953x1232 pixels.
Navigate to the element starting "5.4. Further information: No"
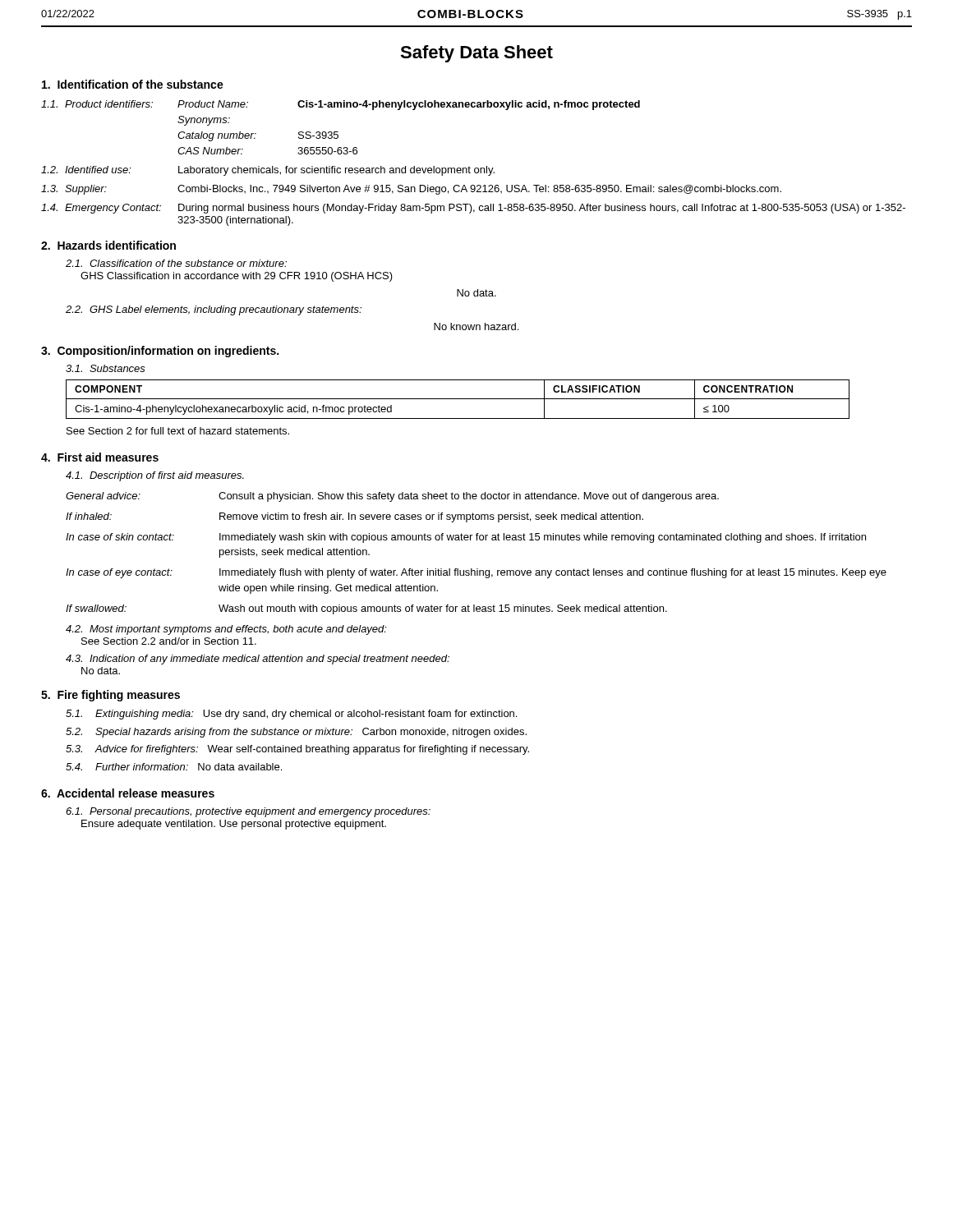pos(174,767)
